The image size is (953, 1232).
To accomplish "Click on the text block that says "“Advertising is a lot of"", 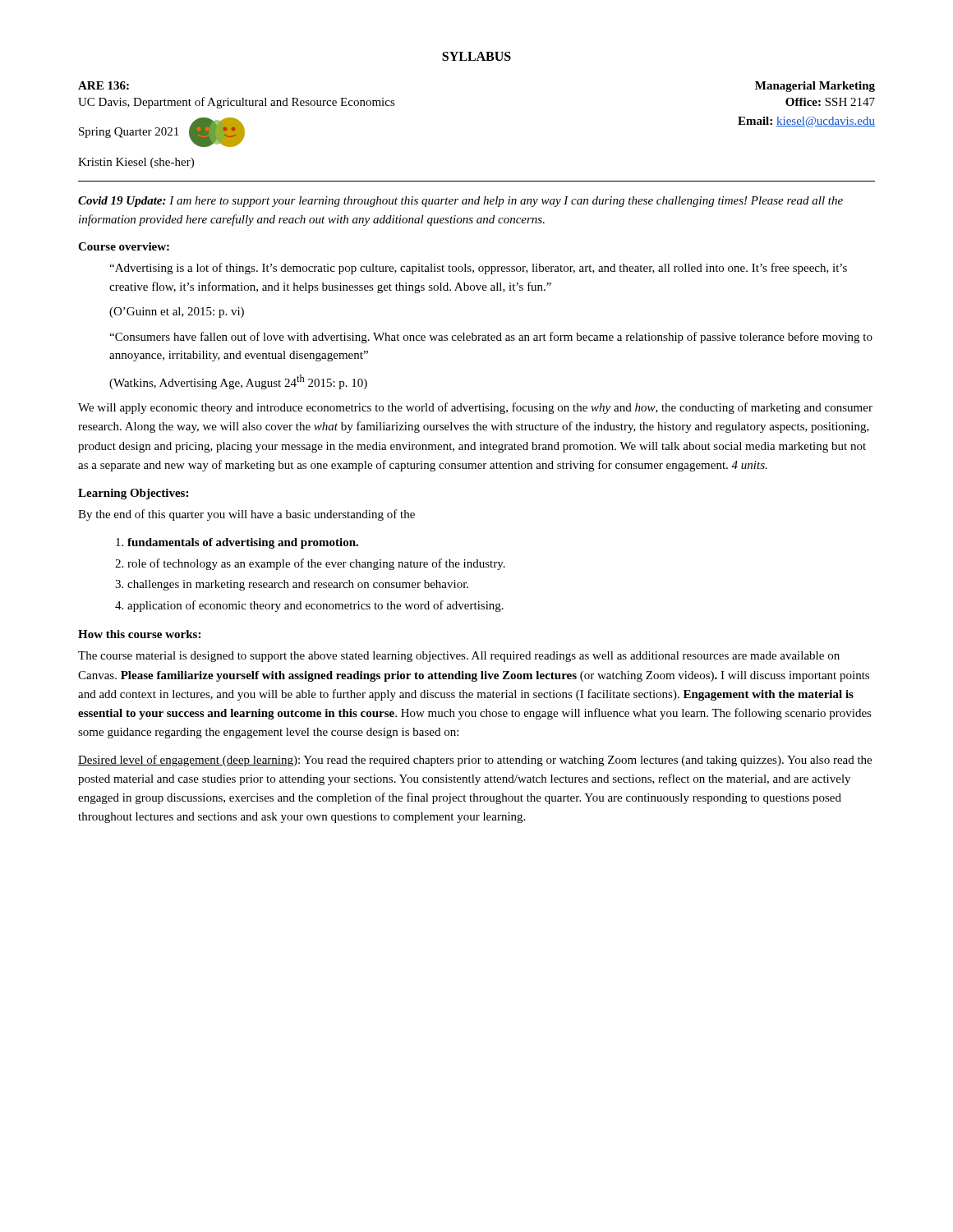I will [x=478, y=277].
